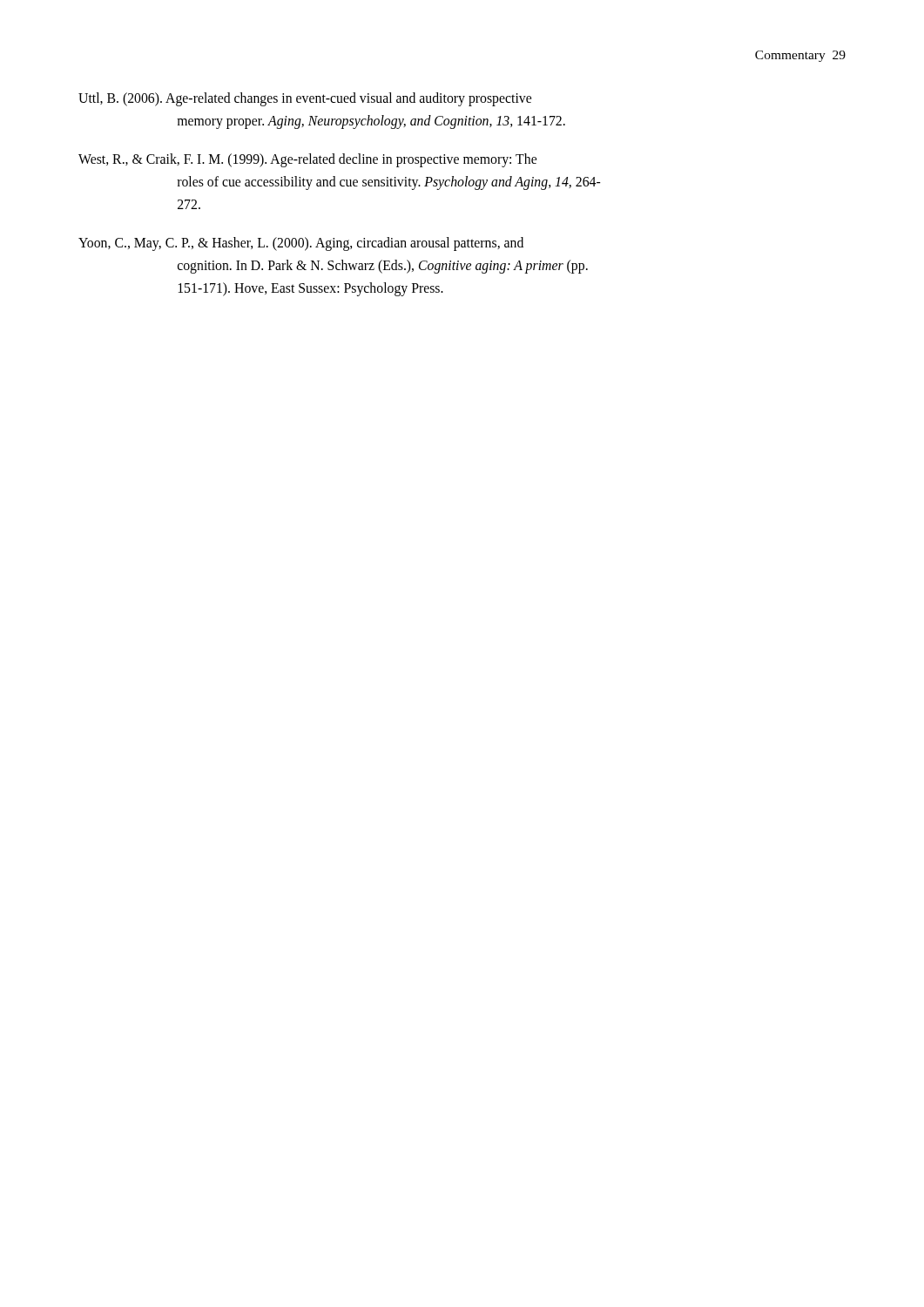Find the list item containing "Uttl, B. (2006). Age-related"
The image size is (924, 1307).
click(x=322, y=109)
